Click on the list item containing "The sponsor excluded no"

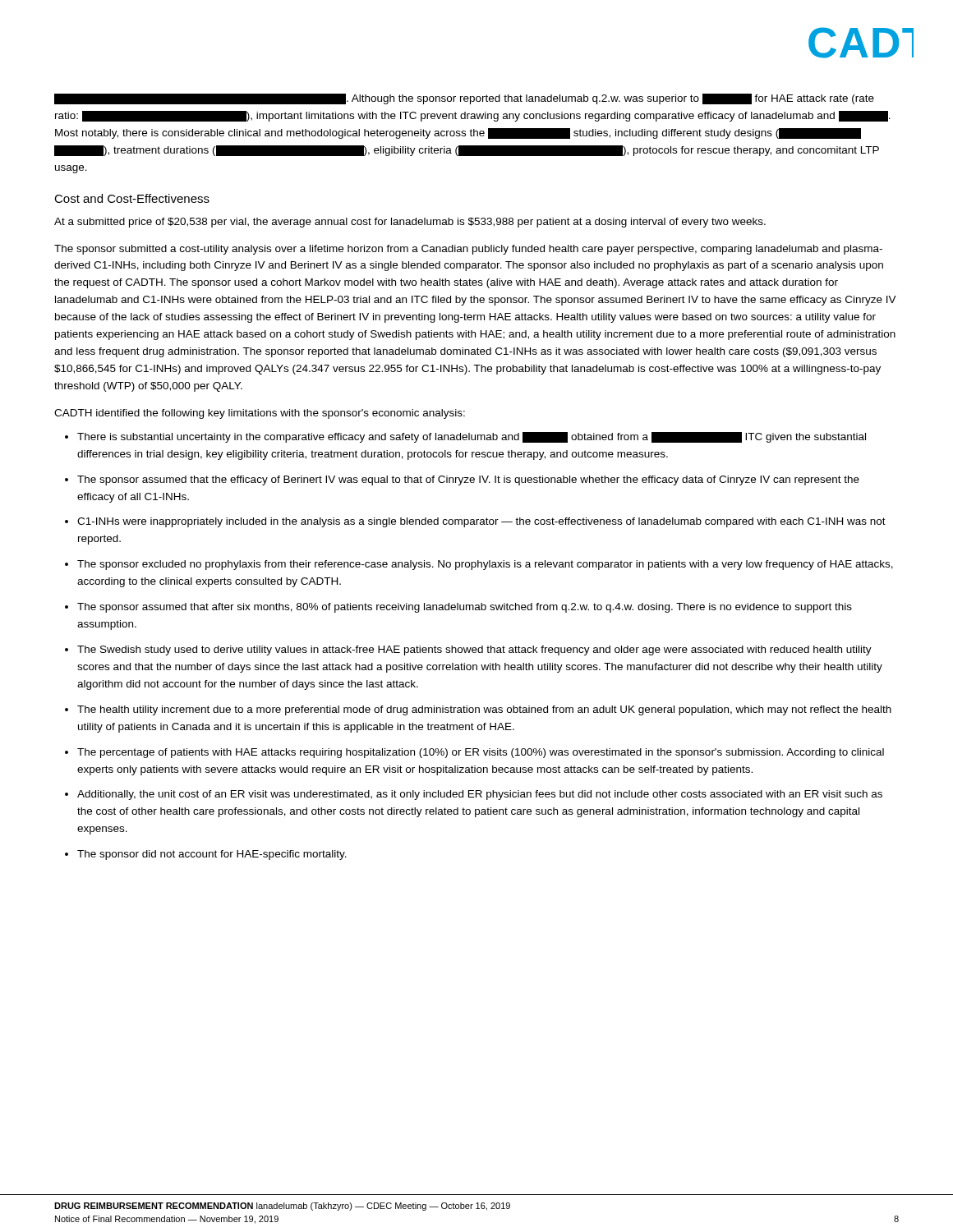click(485, 573)
